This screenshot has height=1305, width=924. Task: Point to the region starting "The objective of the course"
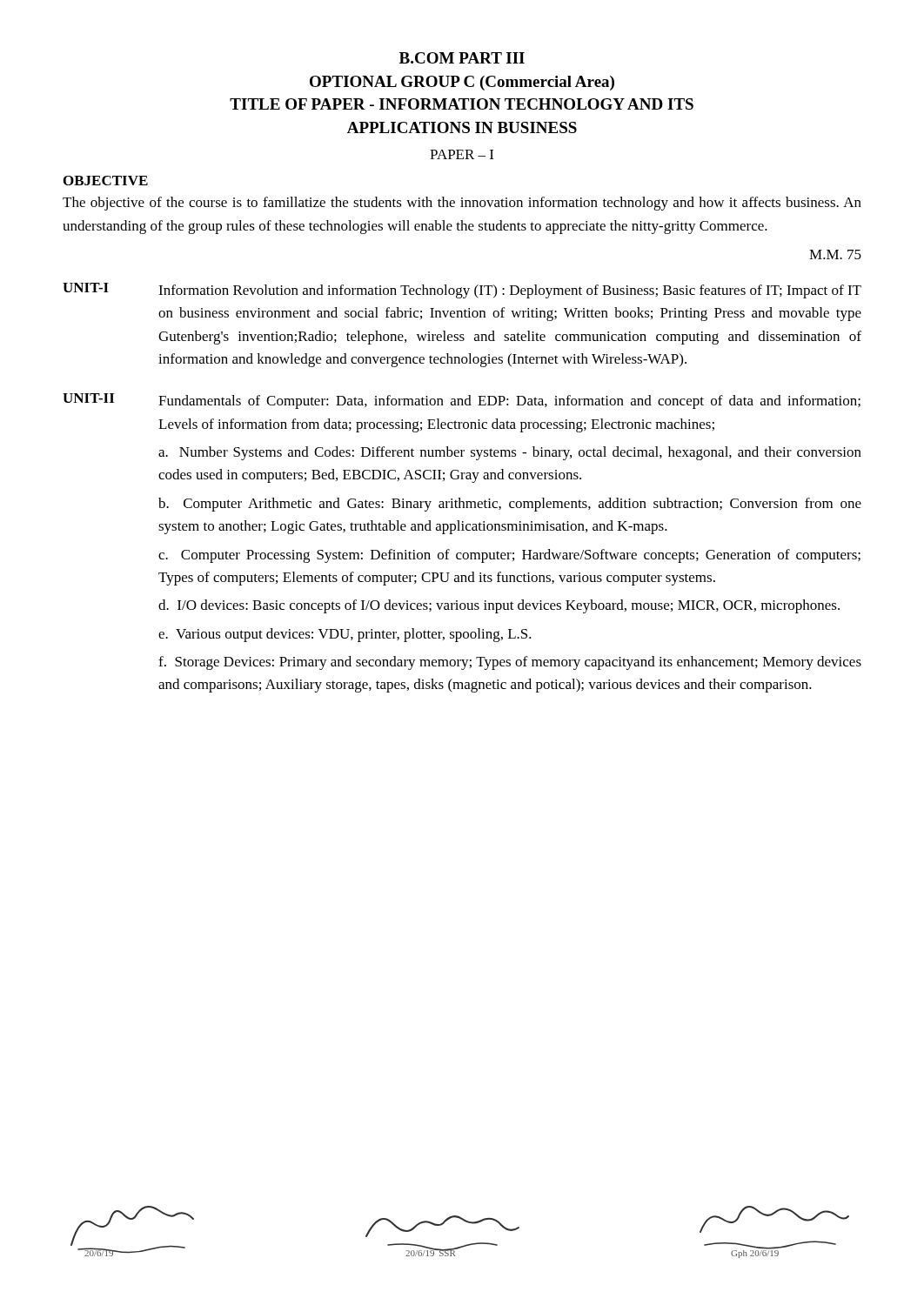[462, 214]
